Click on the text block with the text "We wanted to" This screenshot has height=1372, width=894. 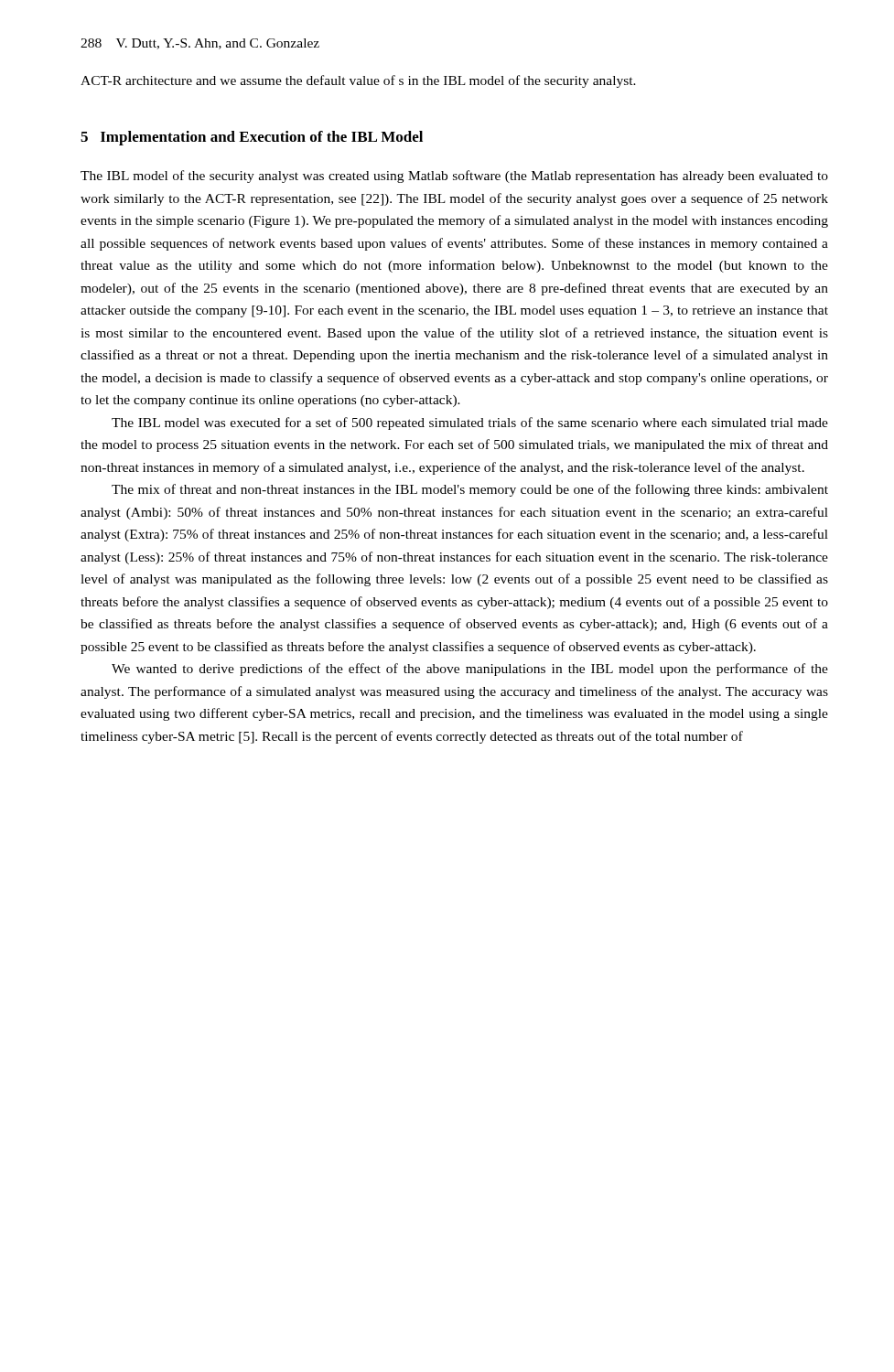pos(454,702)
